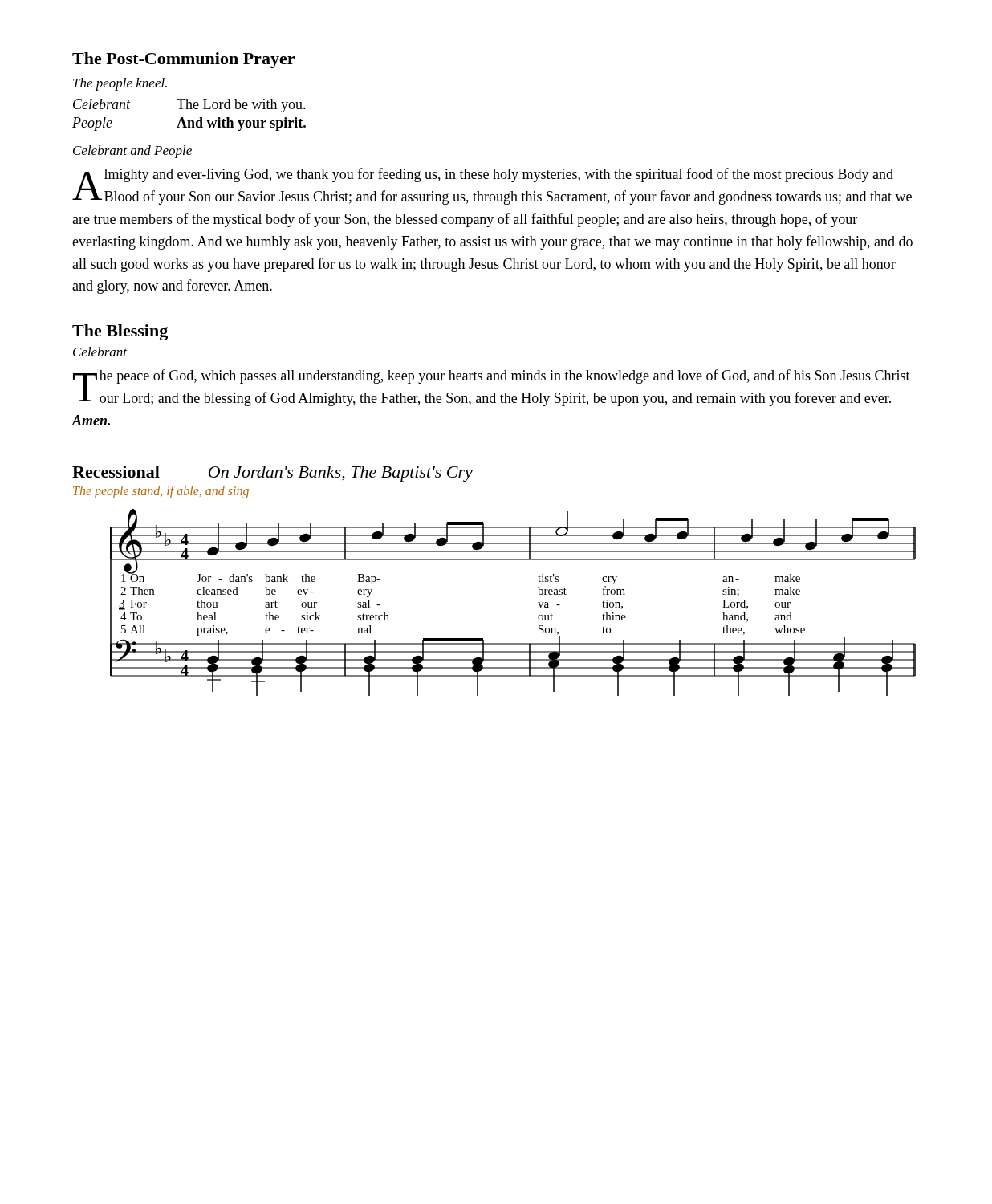Point to the element starting "Almighty and ever-living God, we thank you for"

(x=493, y=229)
